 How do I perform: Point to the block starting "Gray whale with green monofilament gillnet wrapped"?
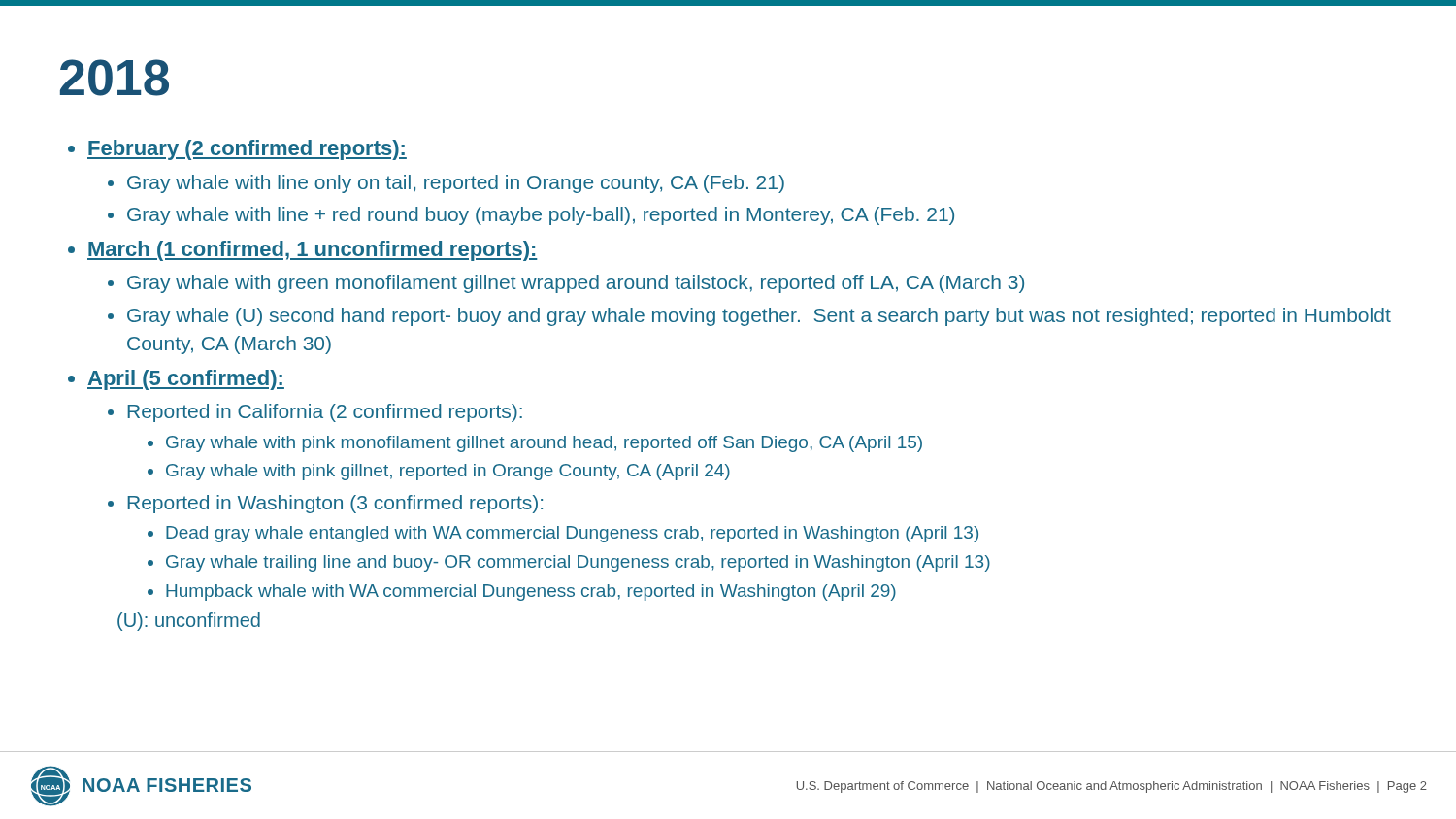(576, 282)
